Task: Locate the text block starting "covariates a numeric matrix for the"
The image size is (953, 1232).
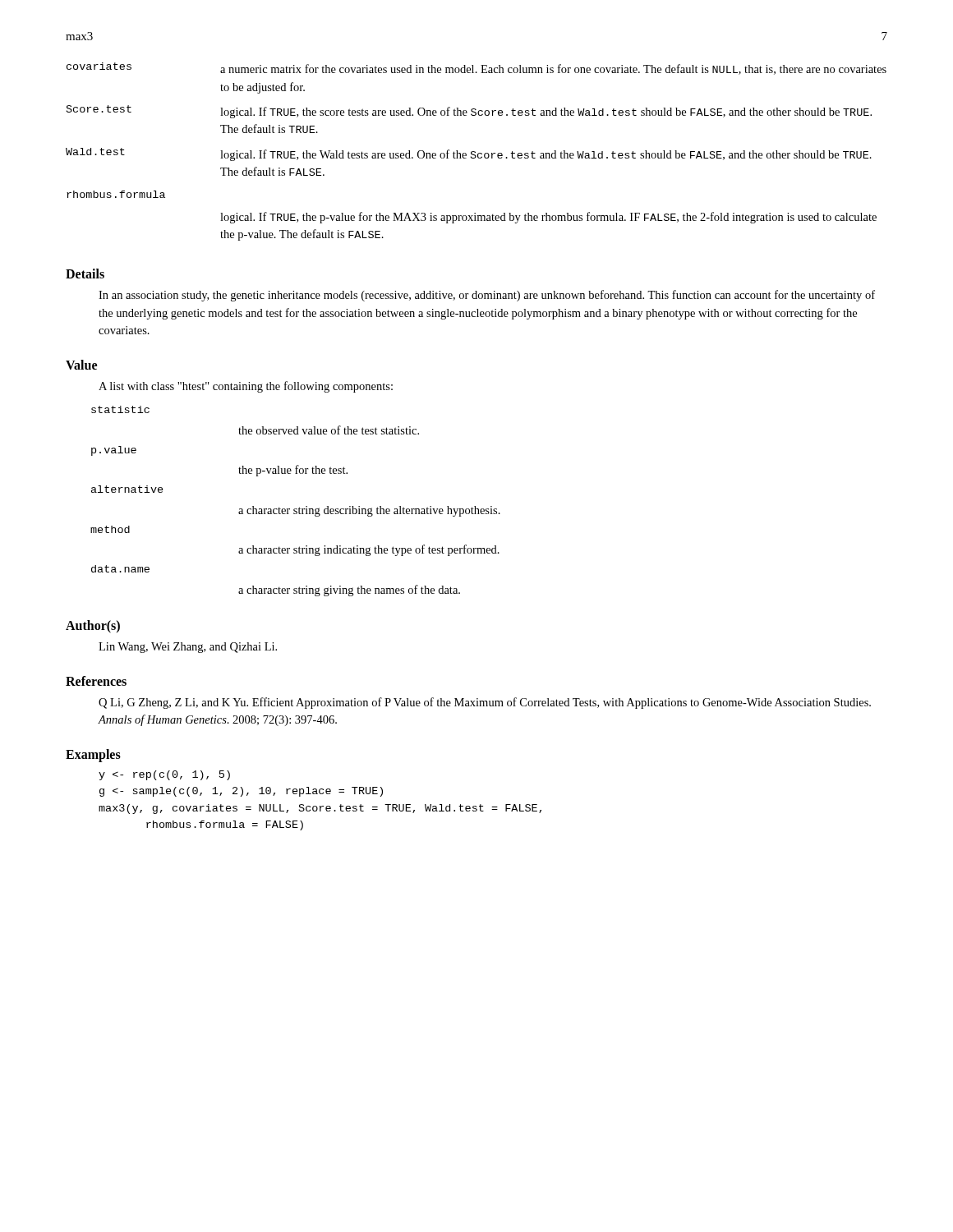Action: [x=476, y=154]
